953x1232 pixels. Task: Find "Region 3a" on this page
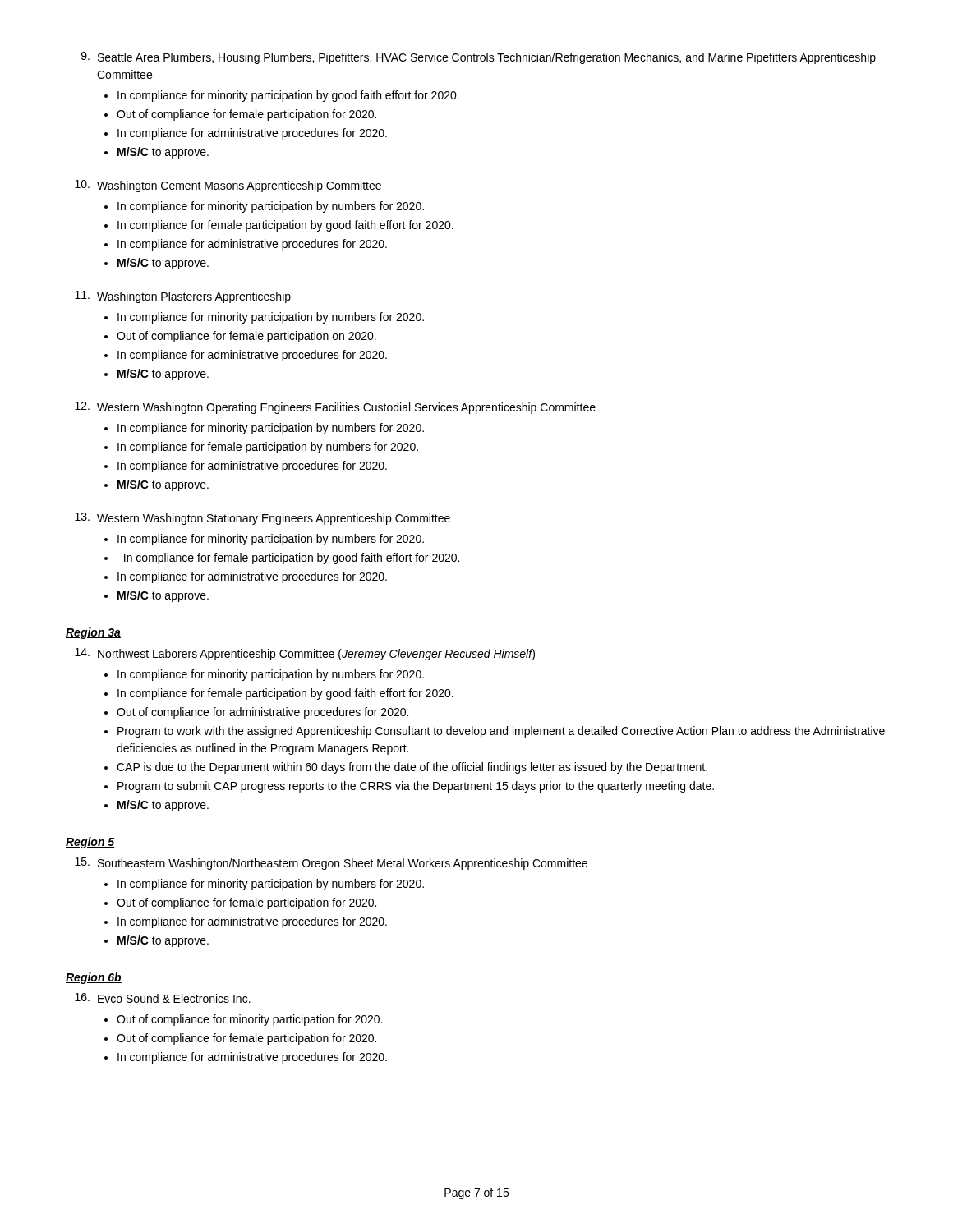(93, 632)
